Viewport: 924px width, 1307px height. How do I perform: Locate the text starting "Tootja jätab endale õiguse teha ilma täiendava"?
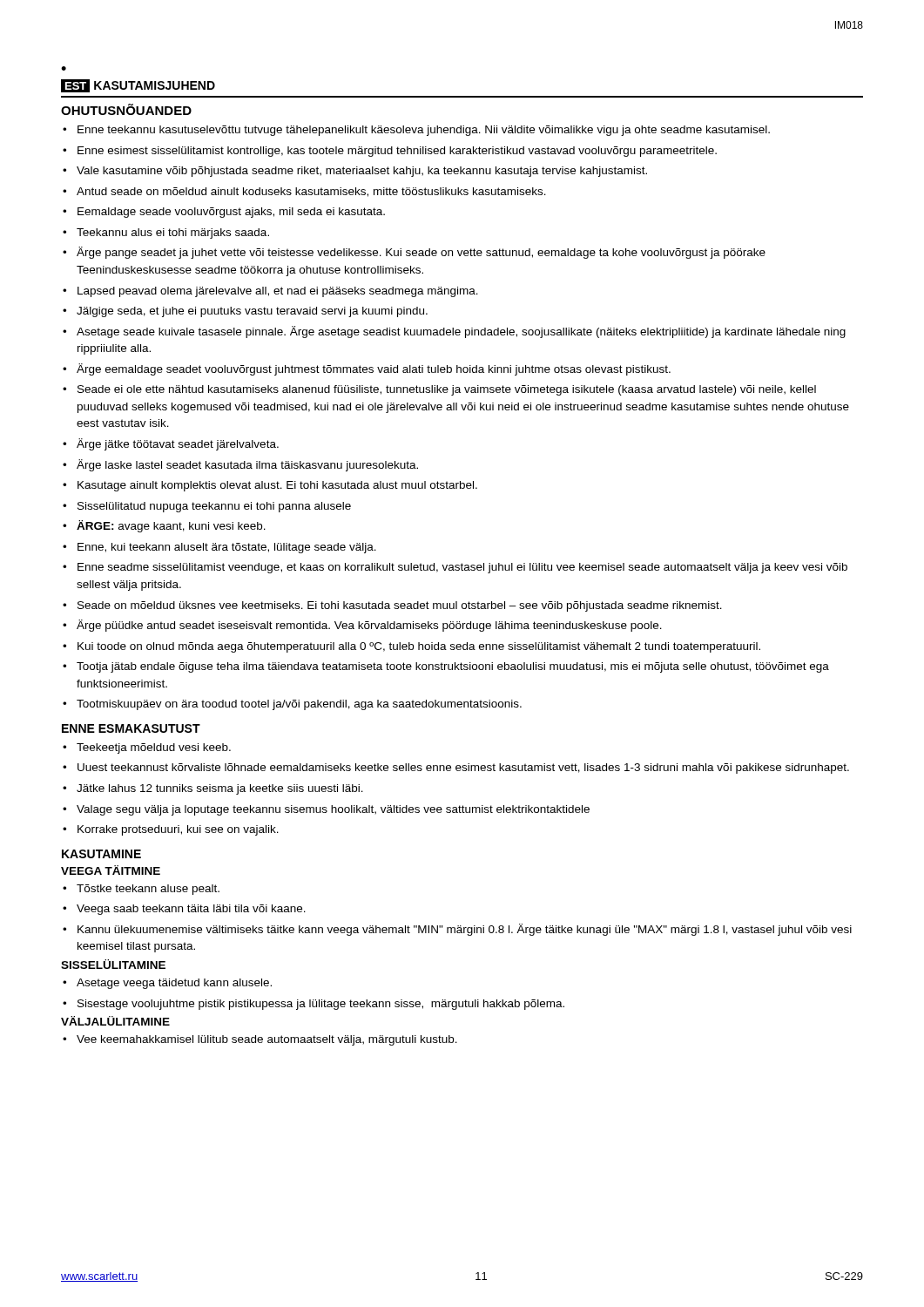pyautogui.click(x=462, y=675)
